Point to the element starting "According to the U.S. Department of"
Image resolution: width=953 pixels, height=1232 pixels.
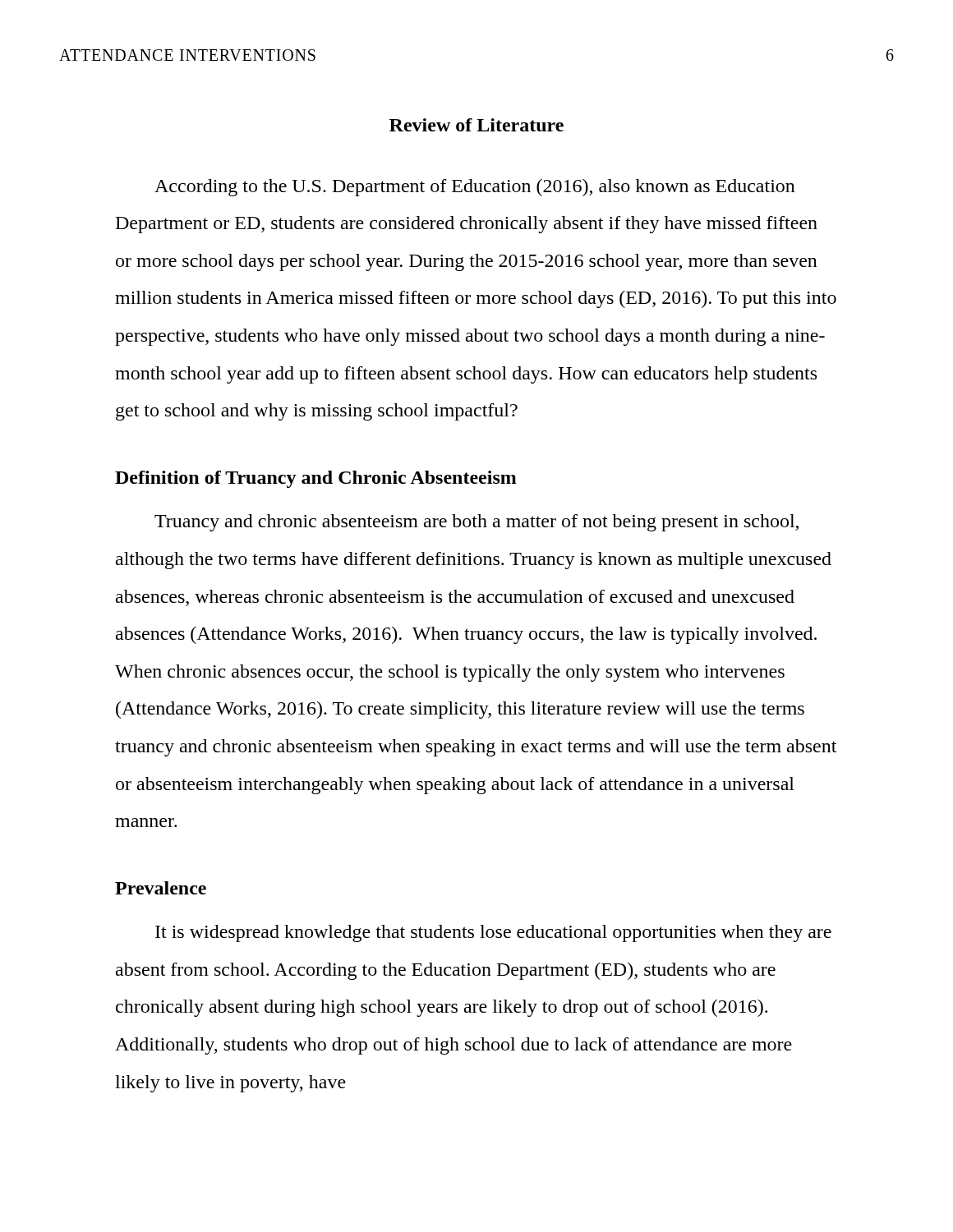point(476,298)
